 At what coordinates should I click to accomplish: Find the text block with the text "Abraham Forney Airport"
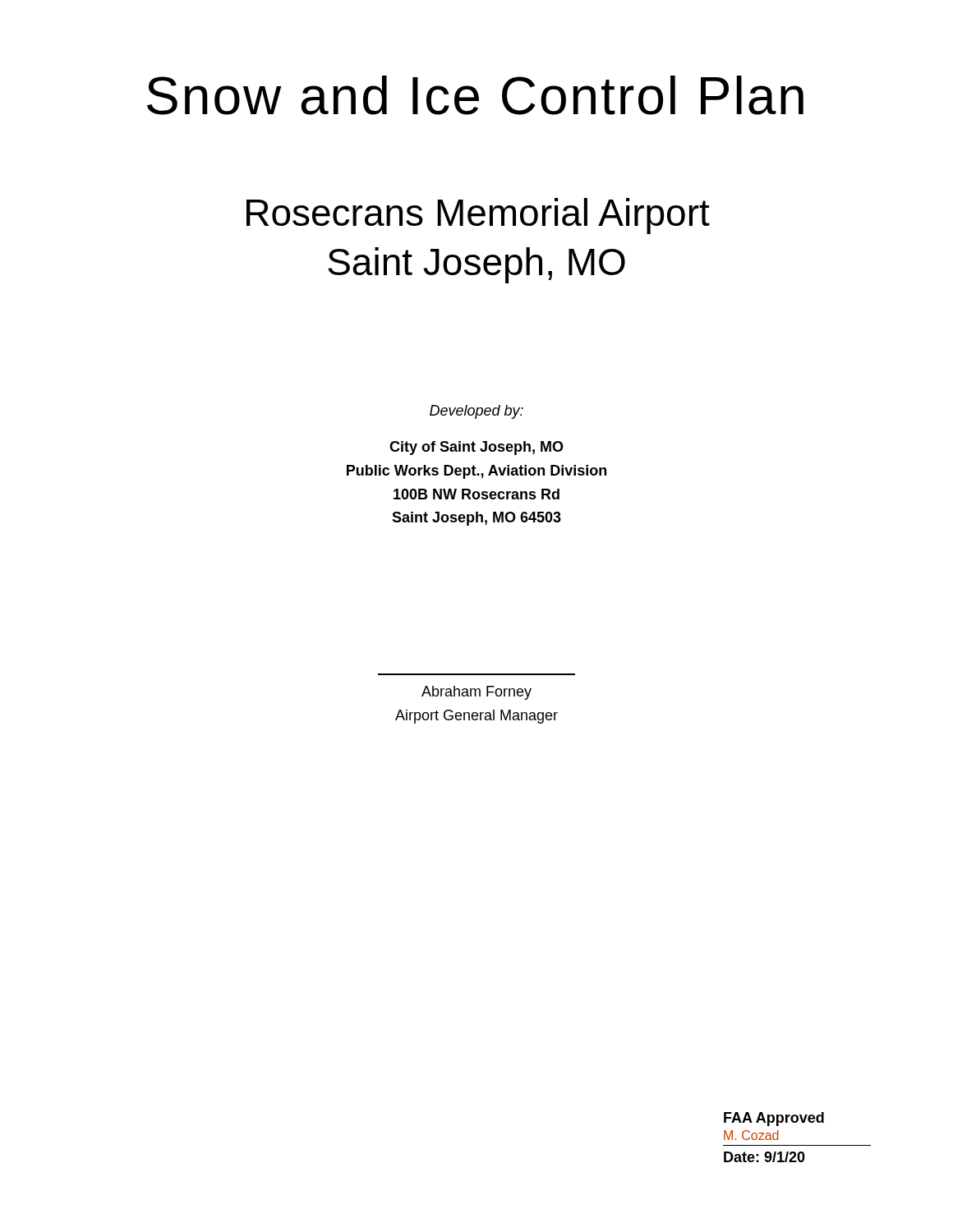pos(476,700)
